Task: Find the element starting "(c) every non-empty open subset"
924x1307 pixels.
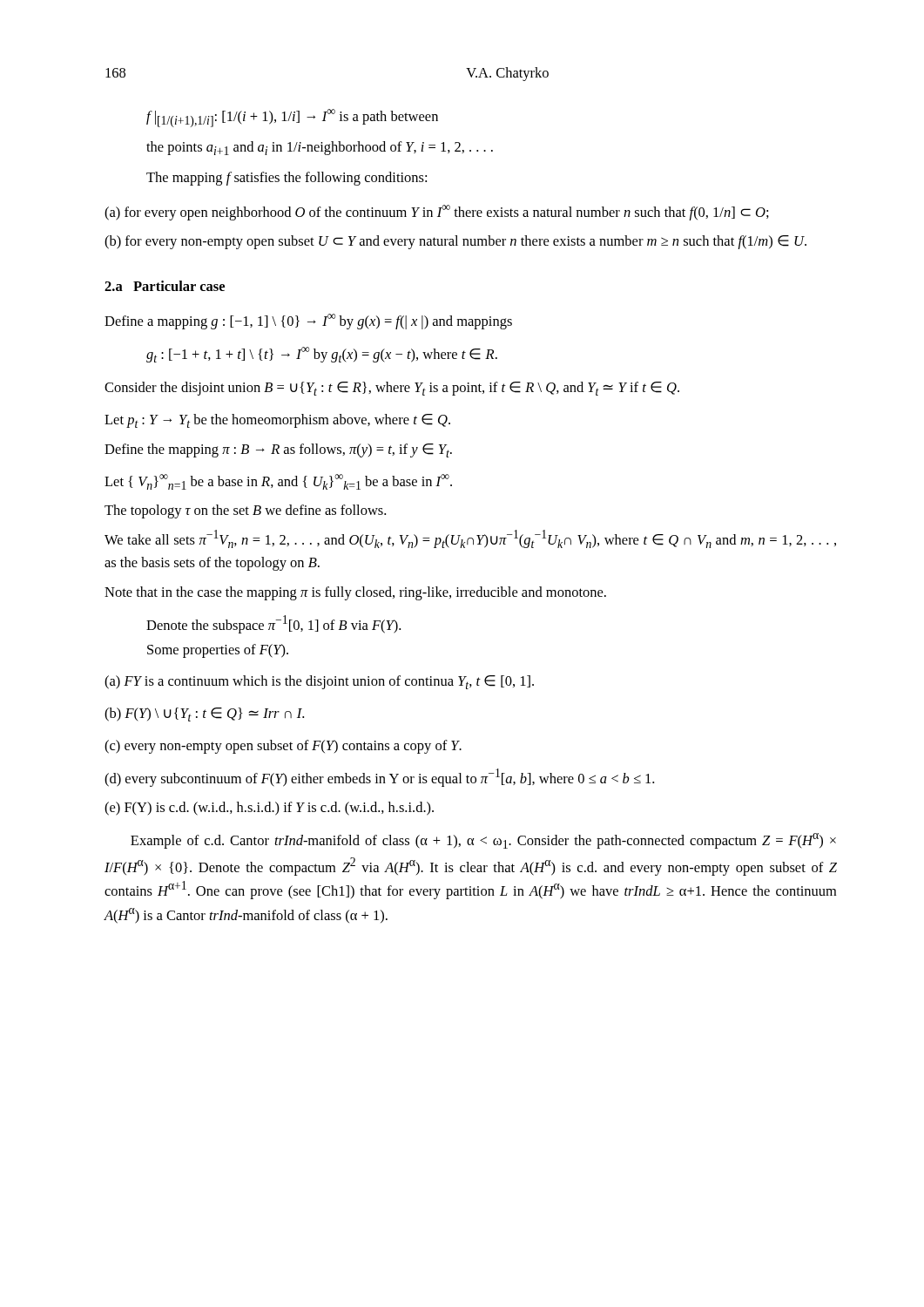Action: tap(283, 745)
